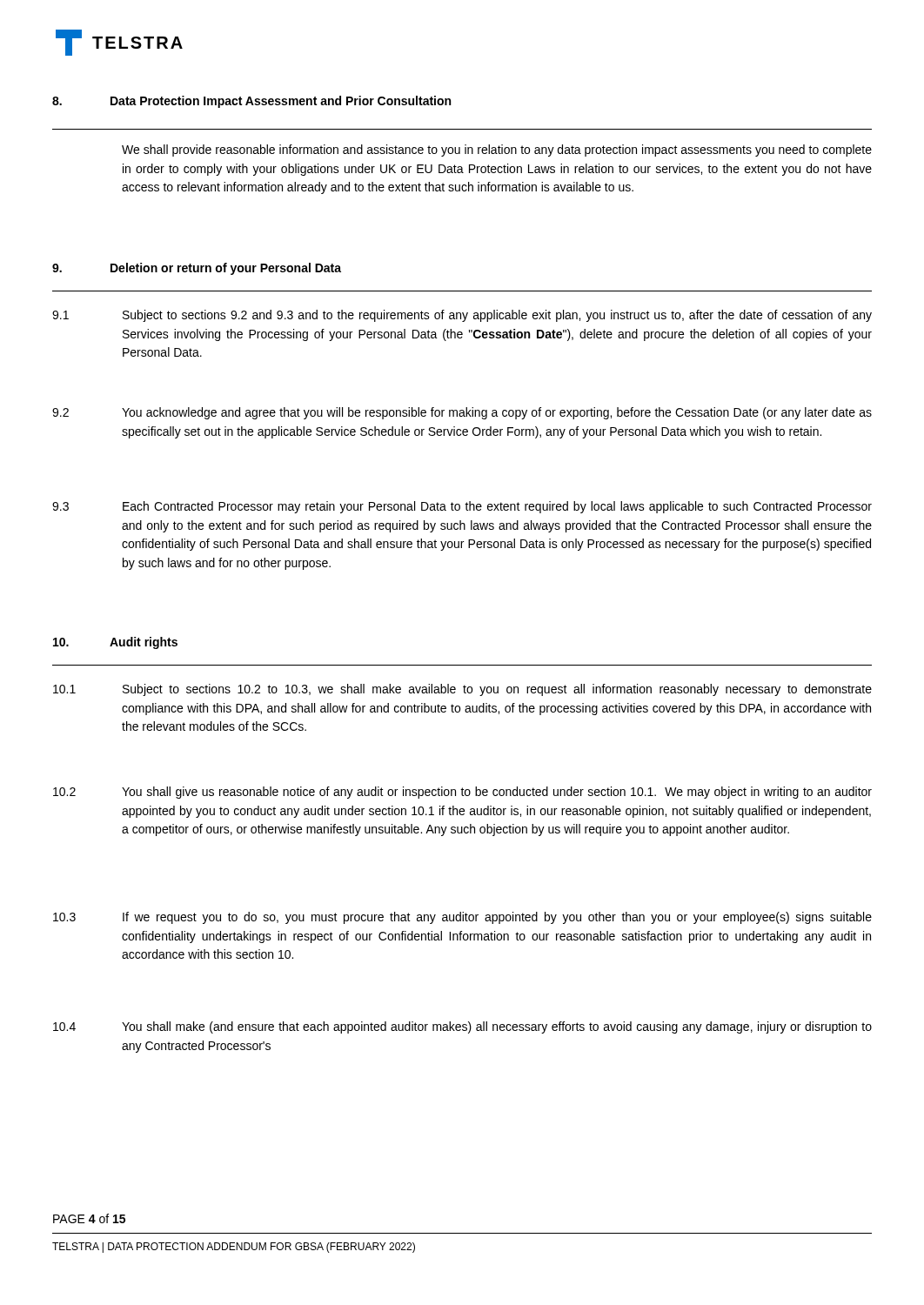Screen dimensions: 1305x924
Task: Navigate to the text block starting "We shall provide reasonable information and"
Action: 497,168
